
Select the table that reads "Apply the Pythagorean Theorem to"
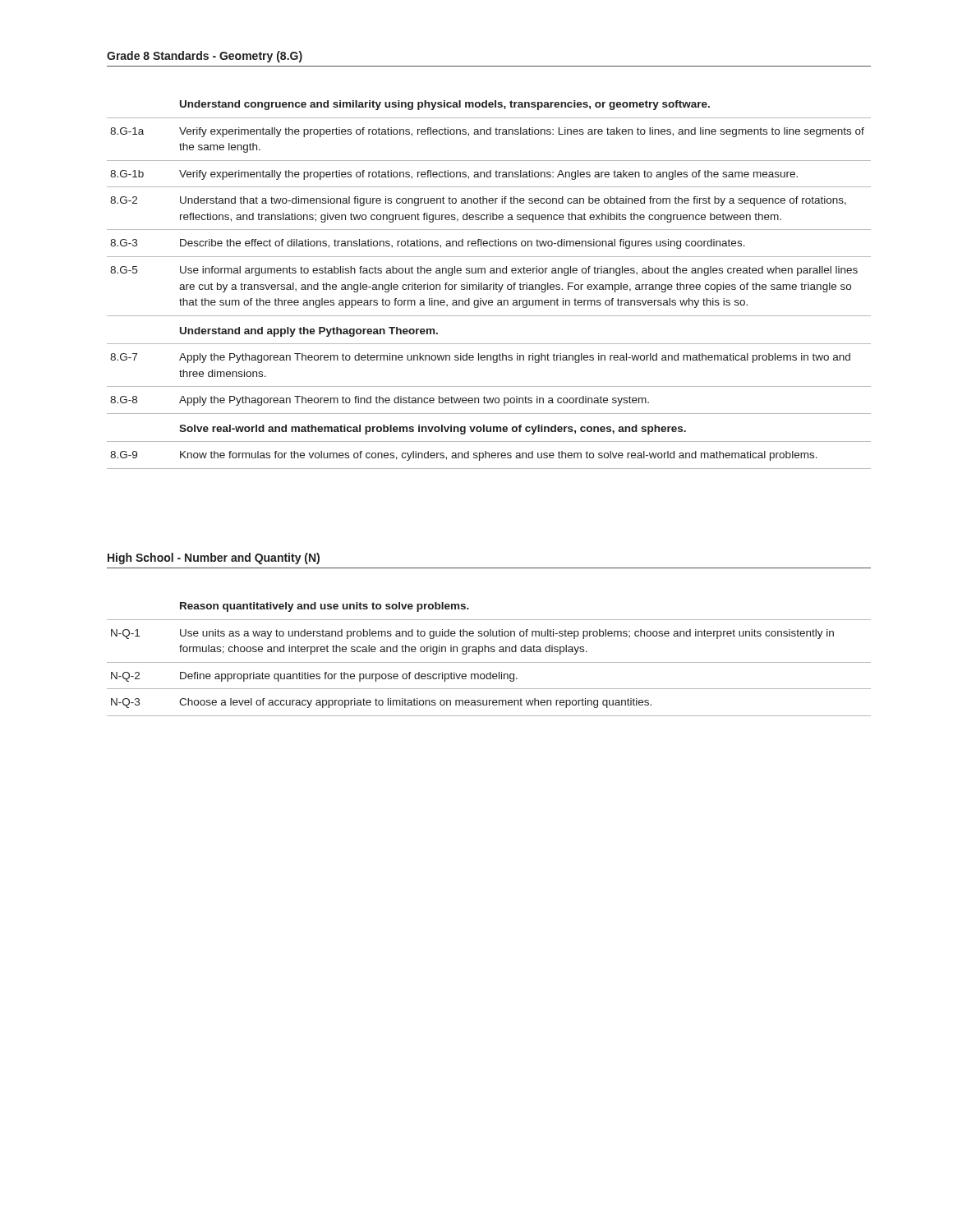(489, 279)
